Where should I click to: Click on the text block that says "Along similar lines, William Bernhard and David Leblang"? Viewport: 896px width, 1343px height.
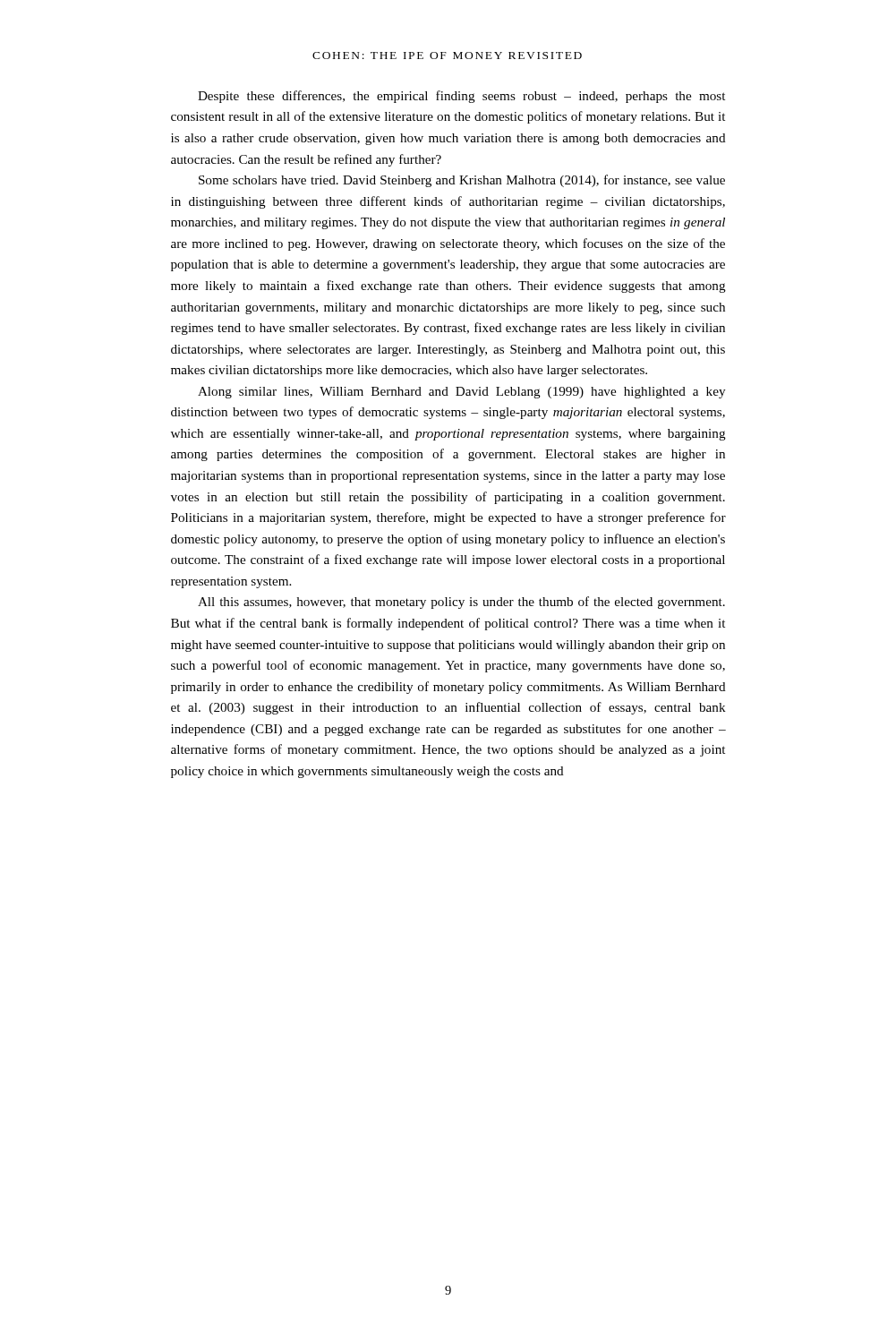[x=448, y=486]
